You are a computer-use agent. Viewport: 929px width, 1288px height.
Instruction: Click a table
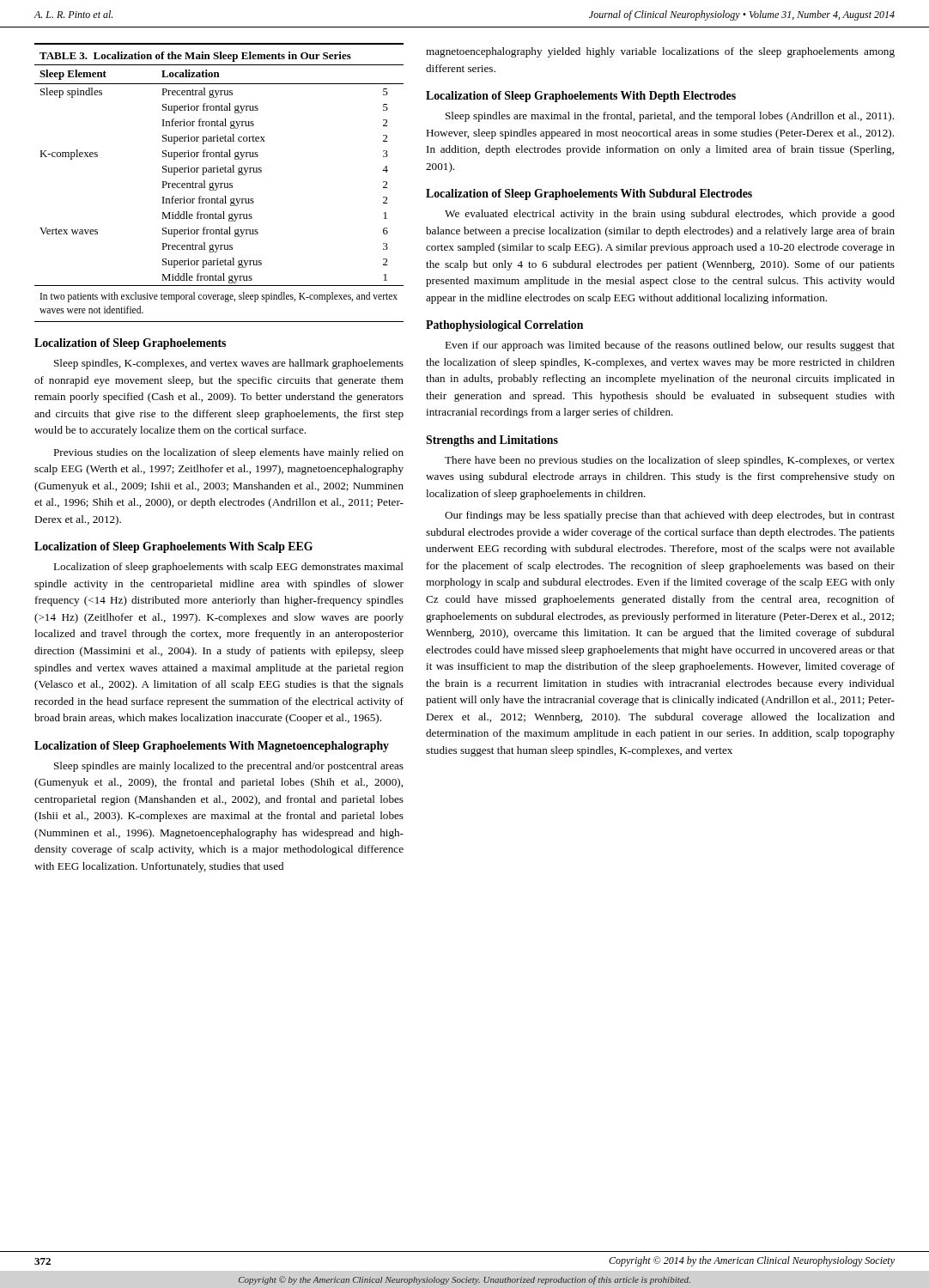(x=219, y=183)
